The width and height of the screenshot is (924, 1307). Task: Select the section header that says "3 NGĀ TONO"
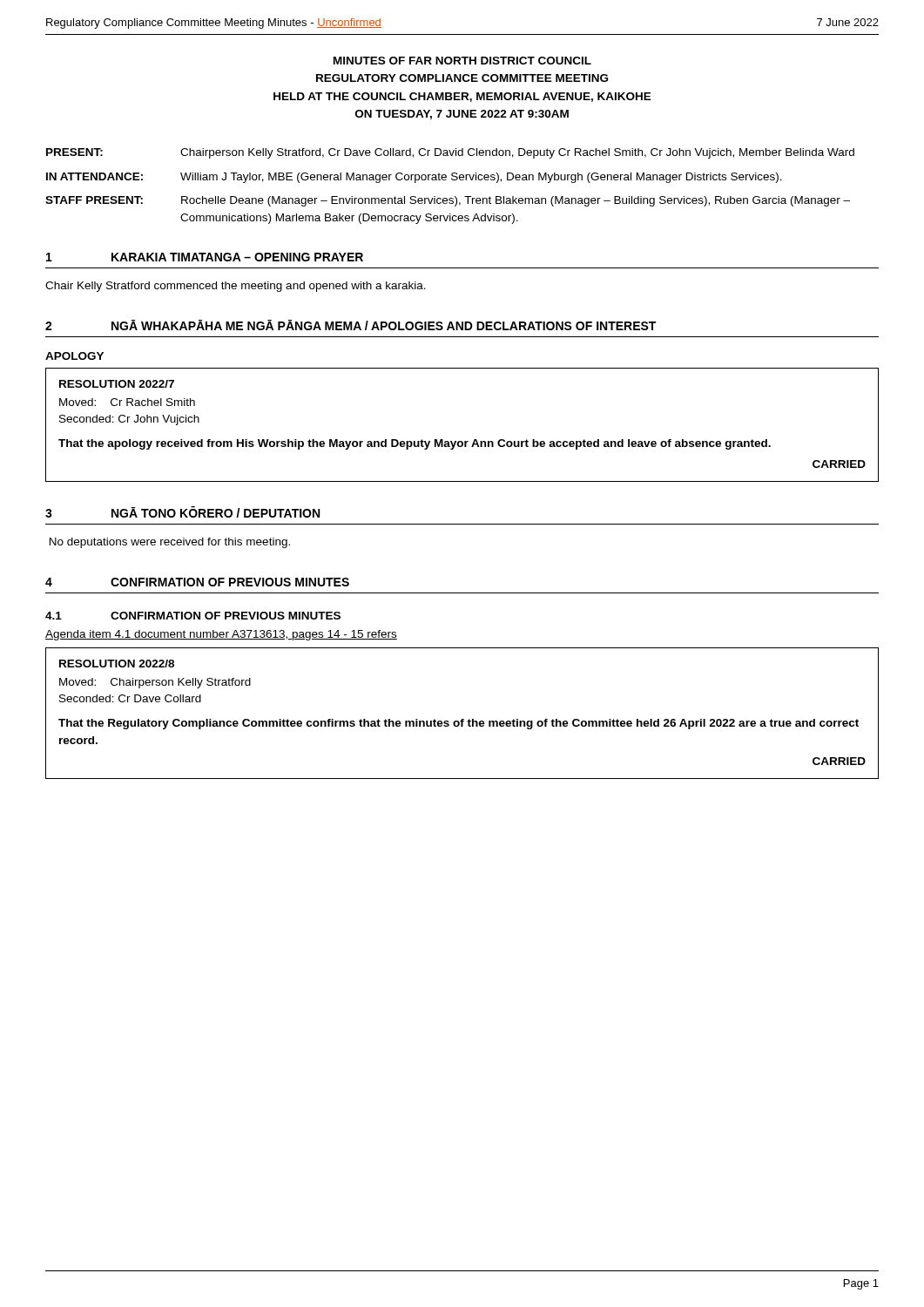click(462, 513)
